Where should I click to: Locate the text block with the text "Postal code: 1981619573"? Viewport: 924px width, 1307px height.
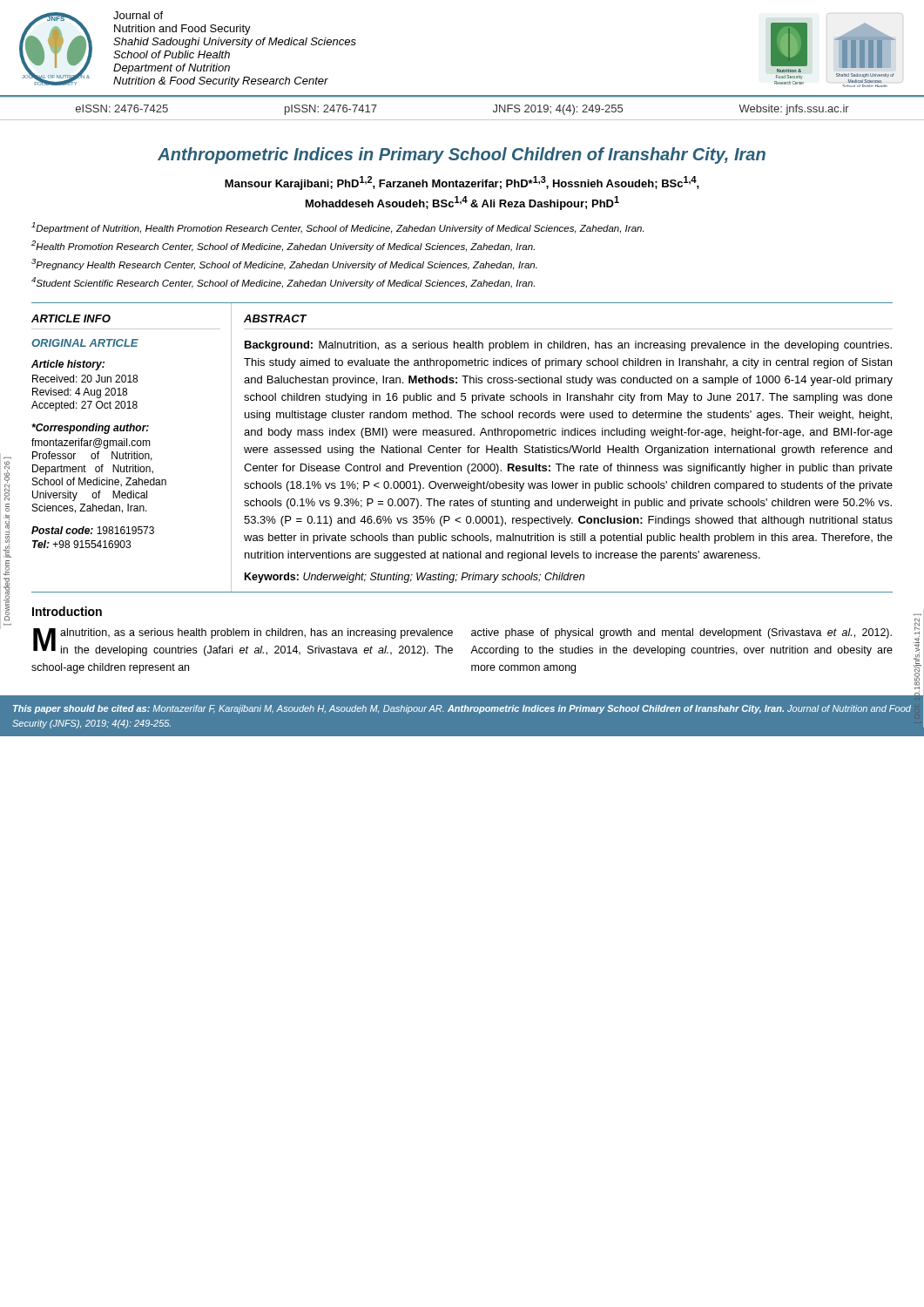coord(126,537)
